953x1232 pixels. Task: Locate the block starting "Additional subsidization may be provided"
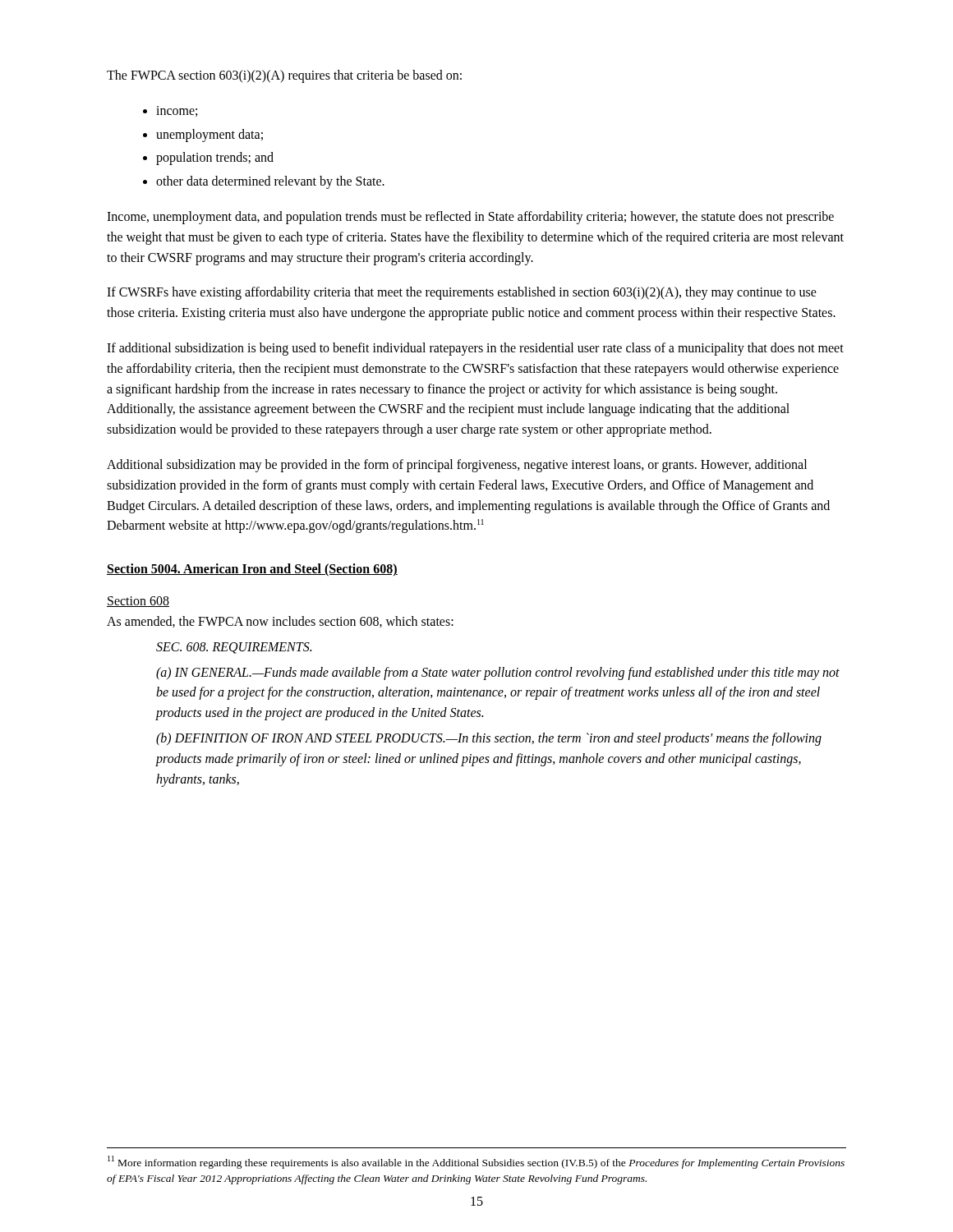point(468,495)
